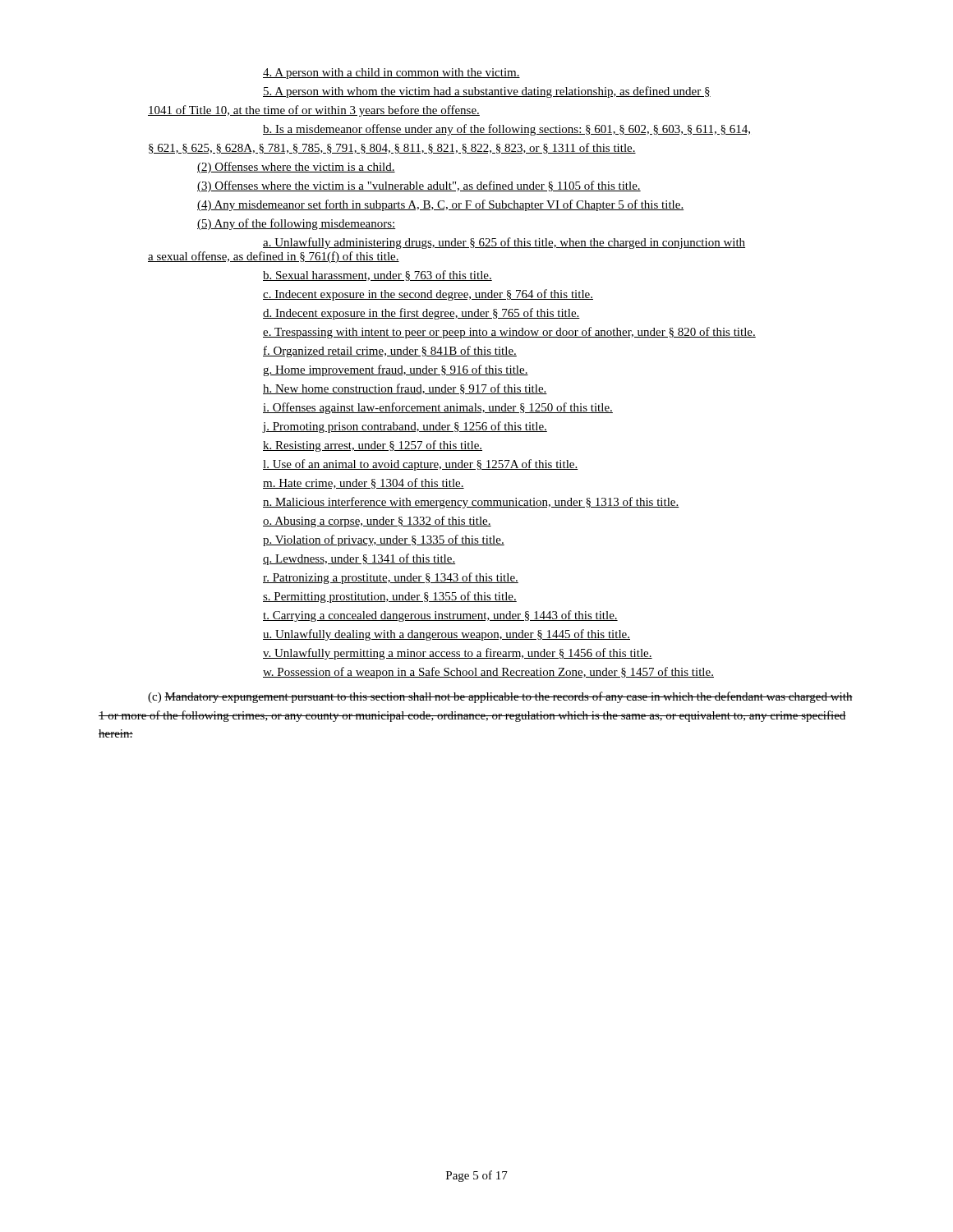Navigate to the passage starting "k. Resisting arrest, under"
Screen dimensions: 1232x953
pyautogui.click(x=373, y=445)
